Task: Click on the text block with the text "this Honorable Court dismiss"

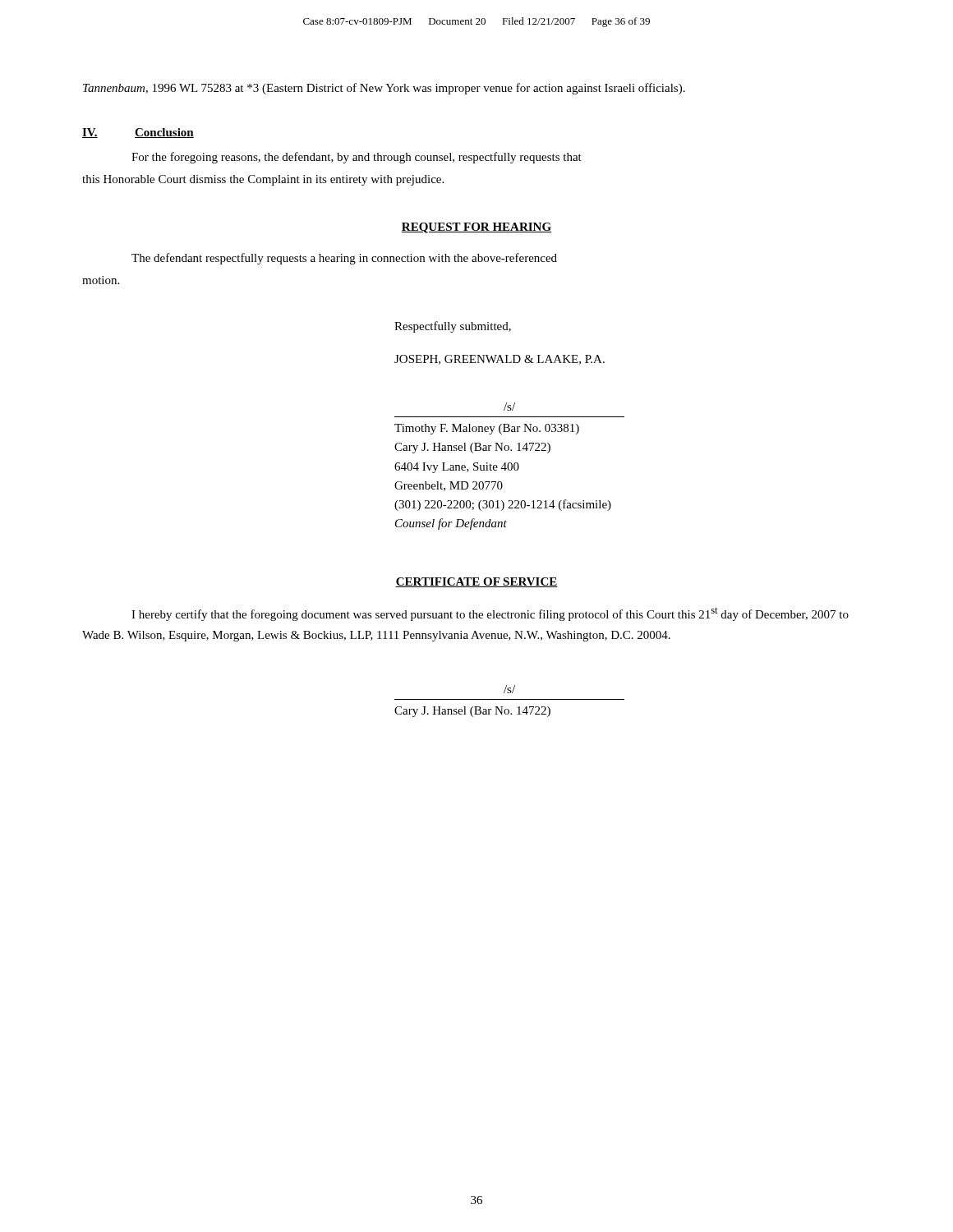Action: tap(263, 179)
